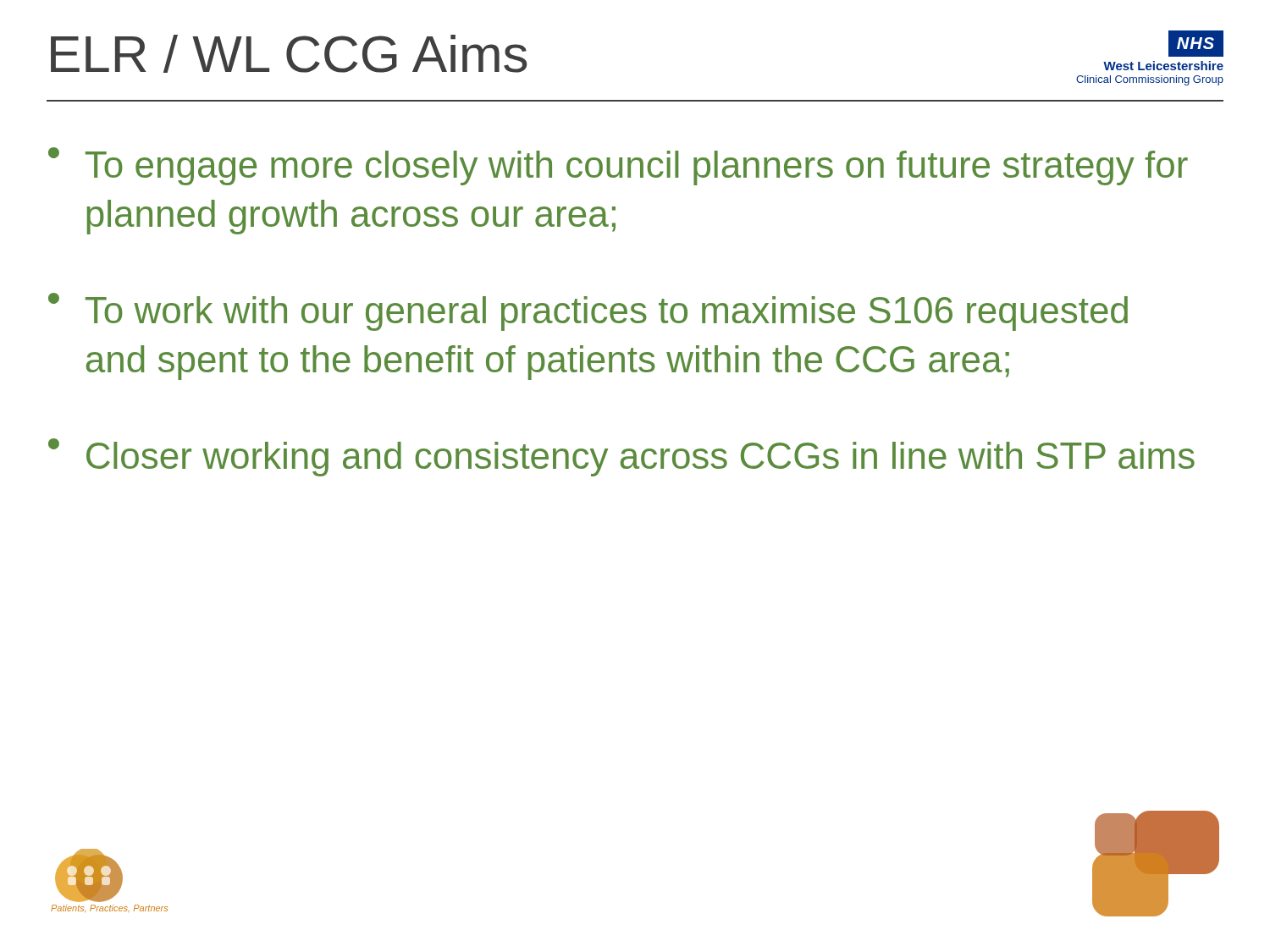Point to the region starting "• To work with"

[x=624, y=330]
